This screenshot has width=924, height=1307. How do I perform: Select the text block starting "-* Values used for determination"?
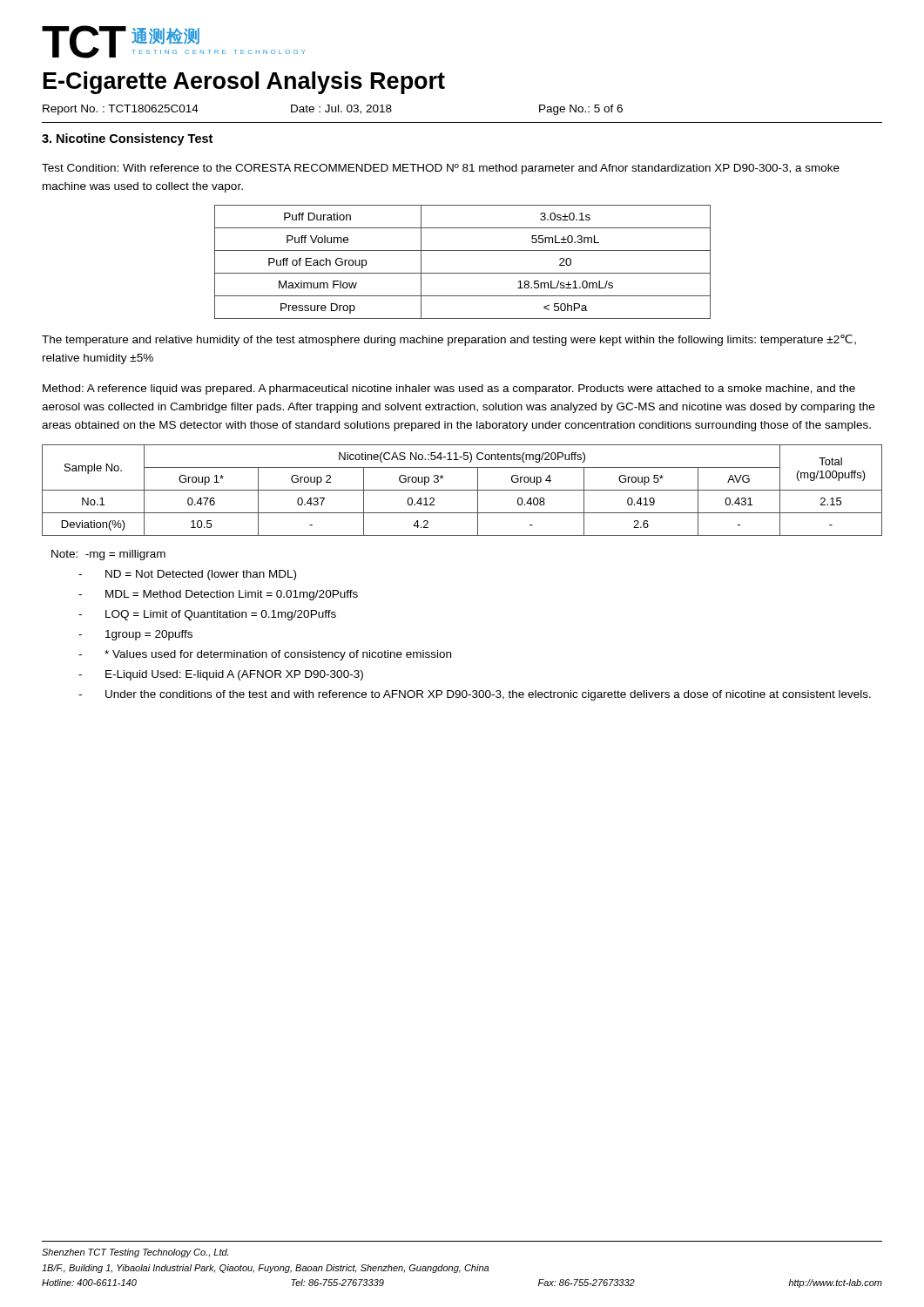(x=462, y=655)
